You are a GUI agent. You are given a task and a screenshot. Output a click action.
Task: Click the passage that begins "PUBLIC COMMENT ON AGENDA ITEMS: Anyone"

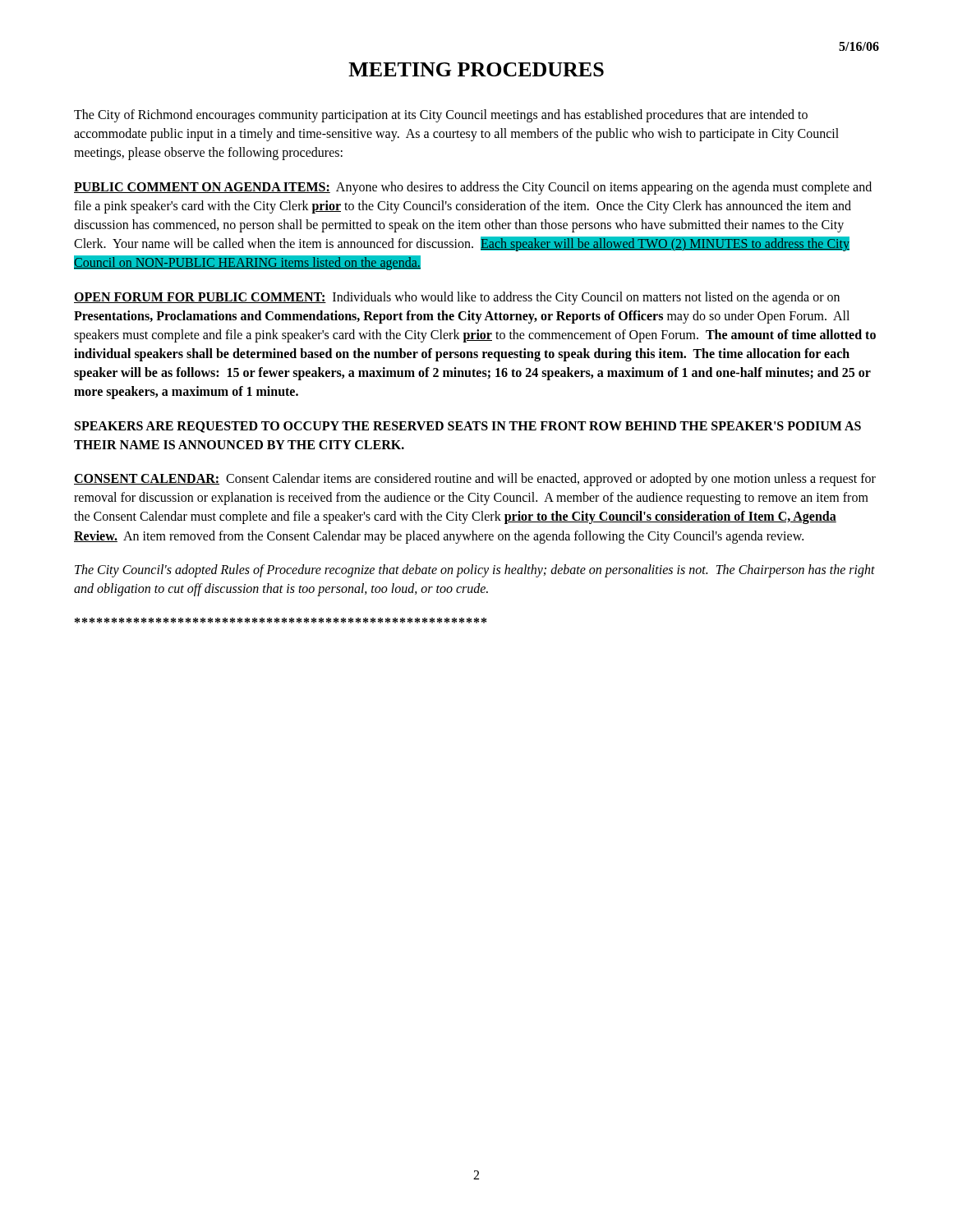473,225
